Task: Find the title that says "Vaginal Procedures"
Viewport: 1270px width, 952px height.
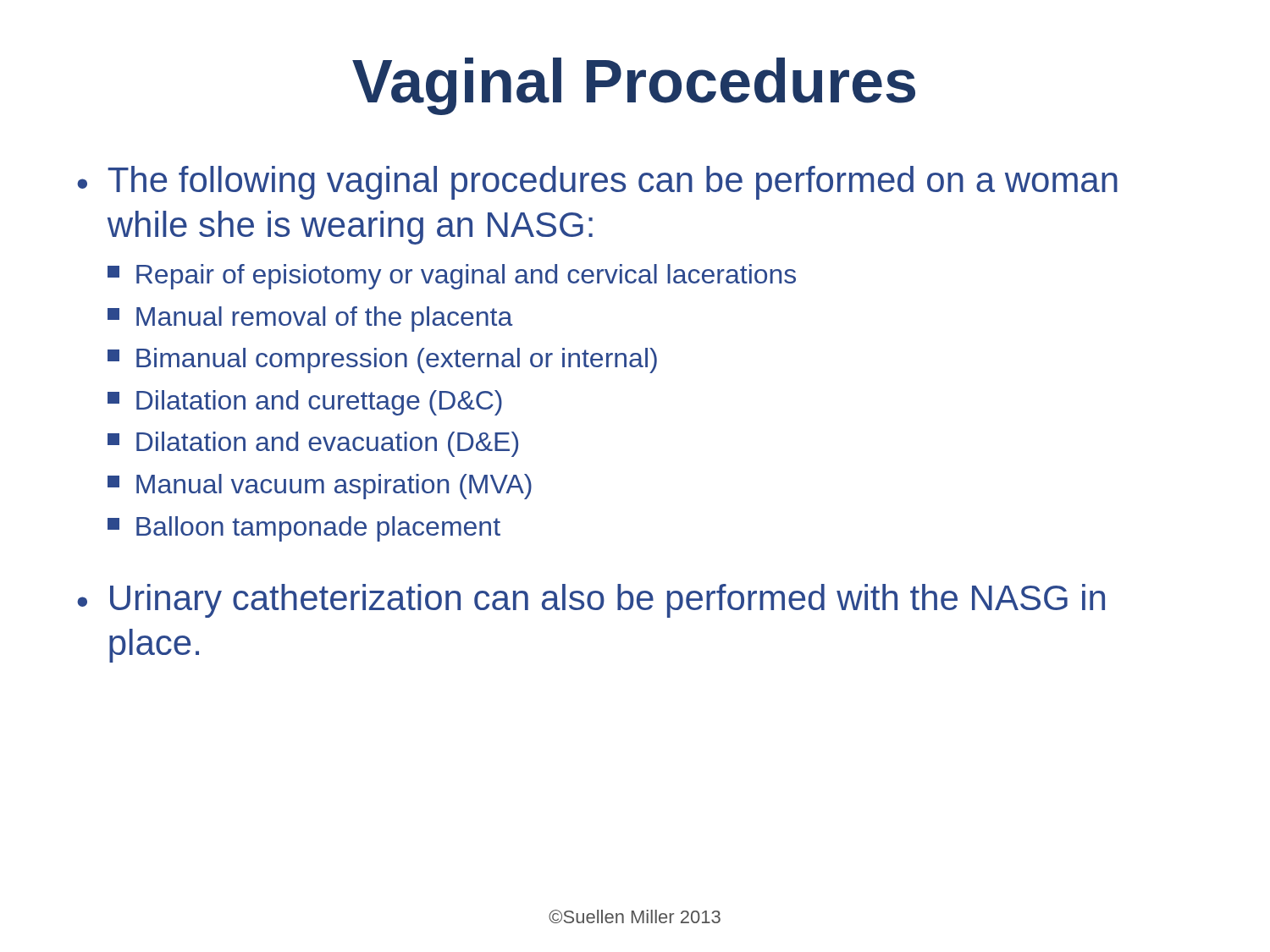Action: [x=635, y=81]
